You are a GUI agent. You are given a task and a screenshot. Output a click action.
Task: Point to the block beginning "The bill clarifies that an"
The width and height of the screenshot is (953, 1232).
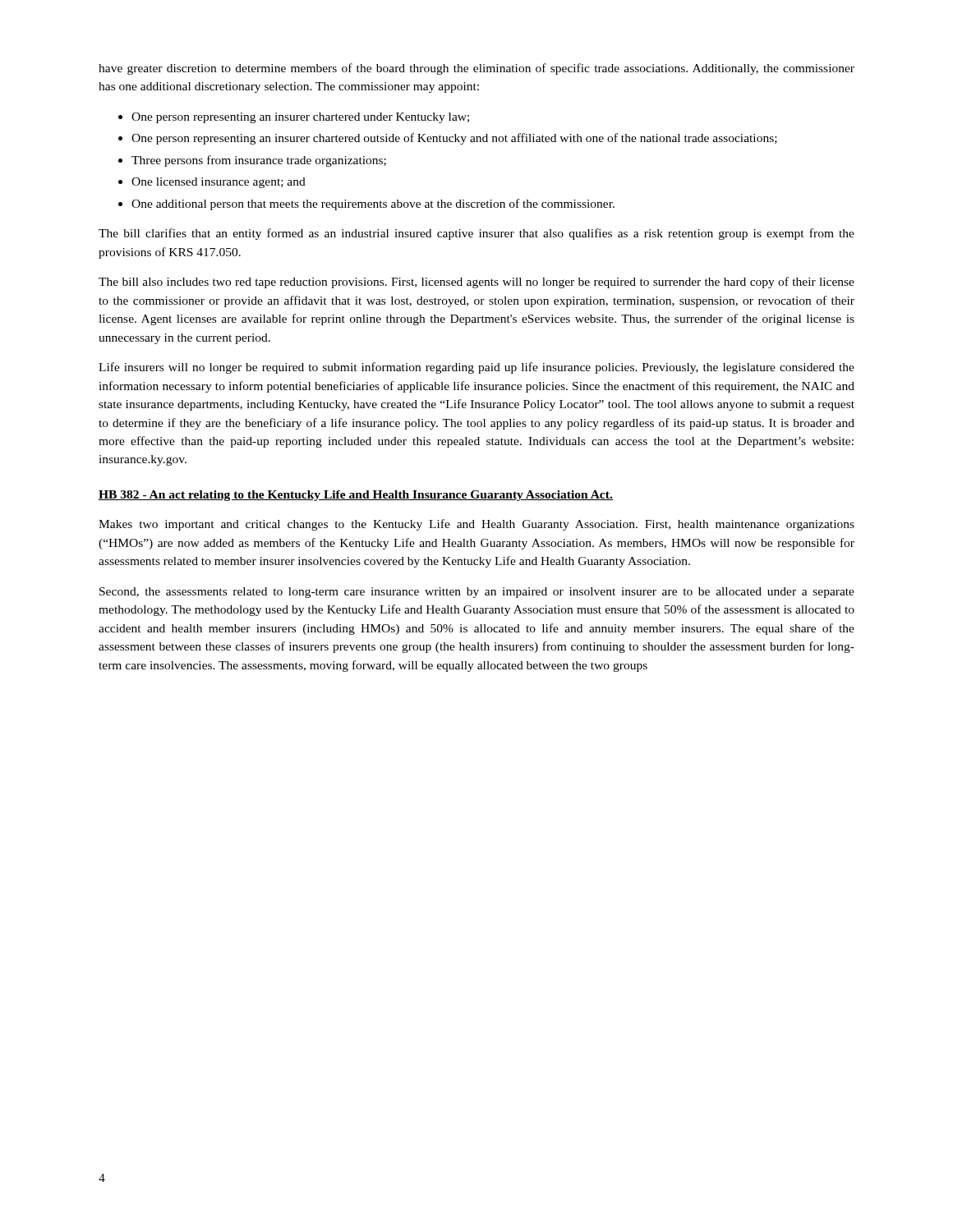tap(476, 242)
